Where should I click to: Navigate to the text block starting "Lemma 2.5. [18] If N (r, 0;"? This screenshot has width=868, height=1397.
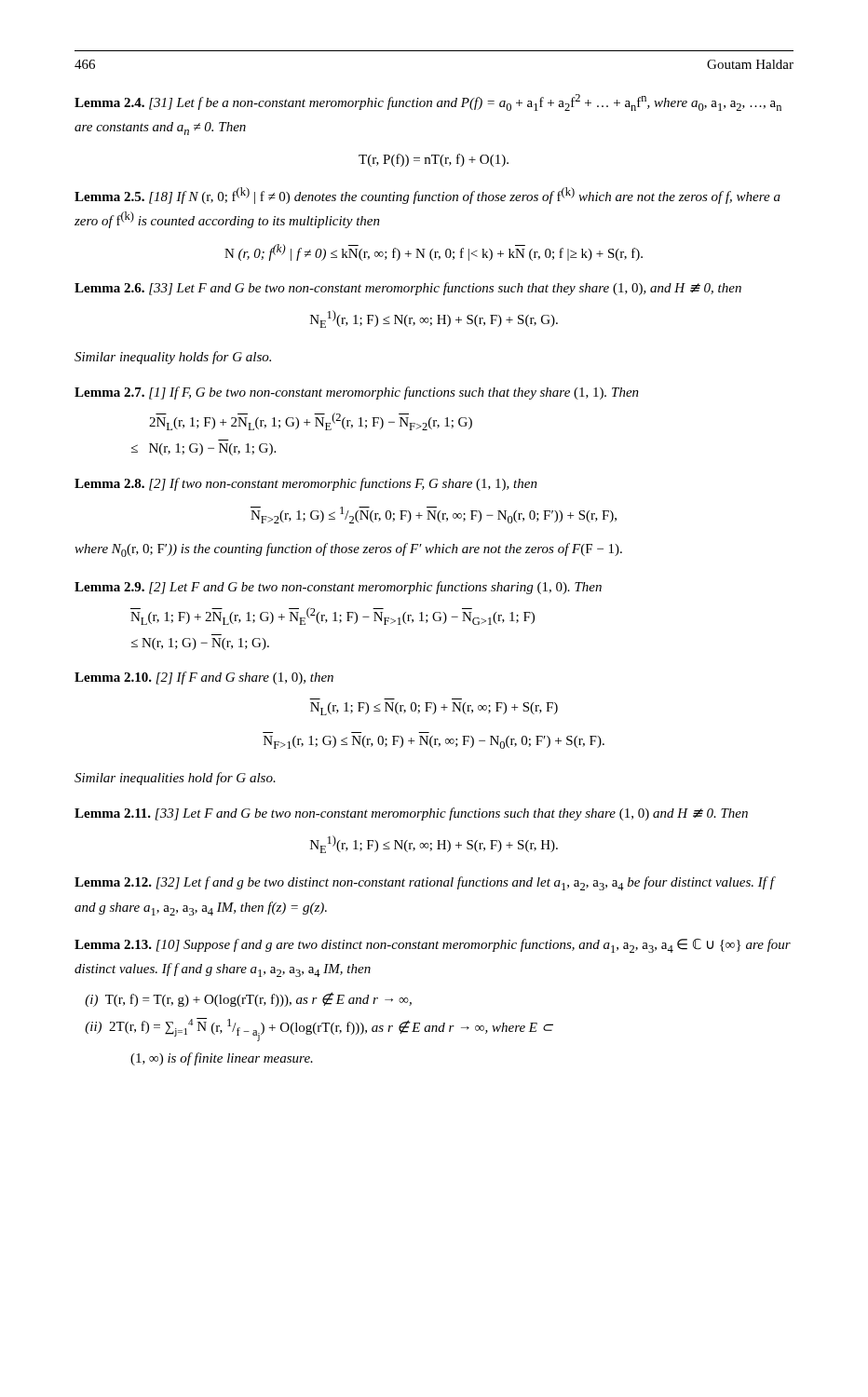[427, 196]
